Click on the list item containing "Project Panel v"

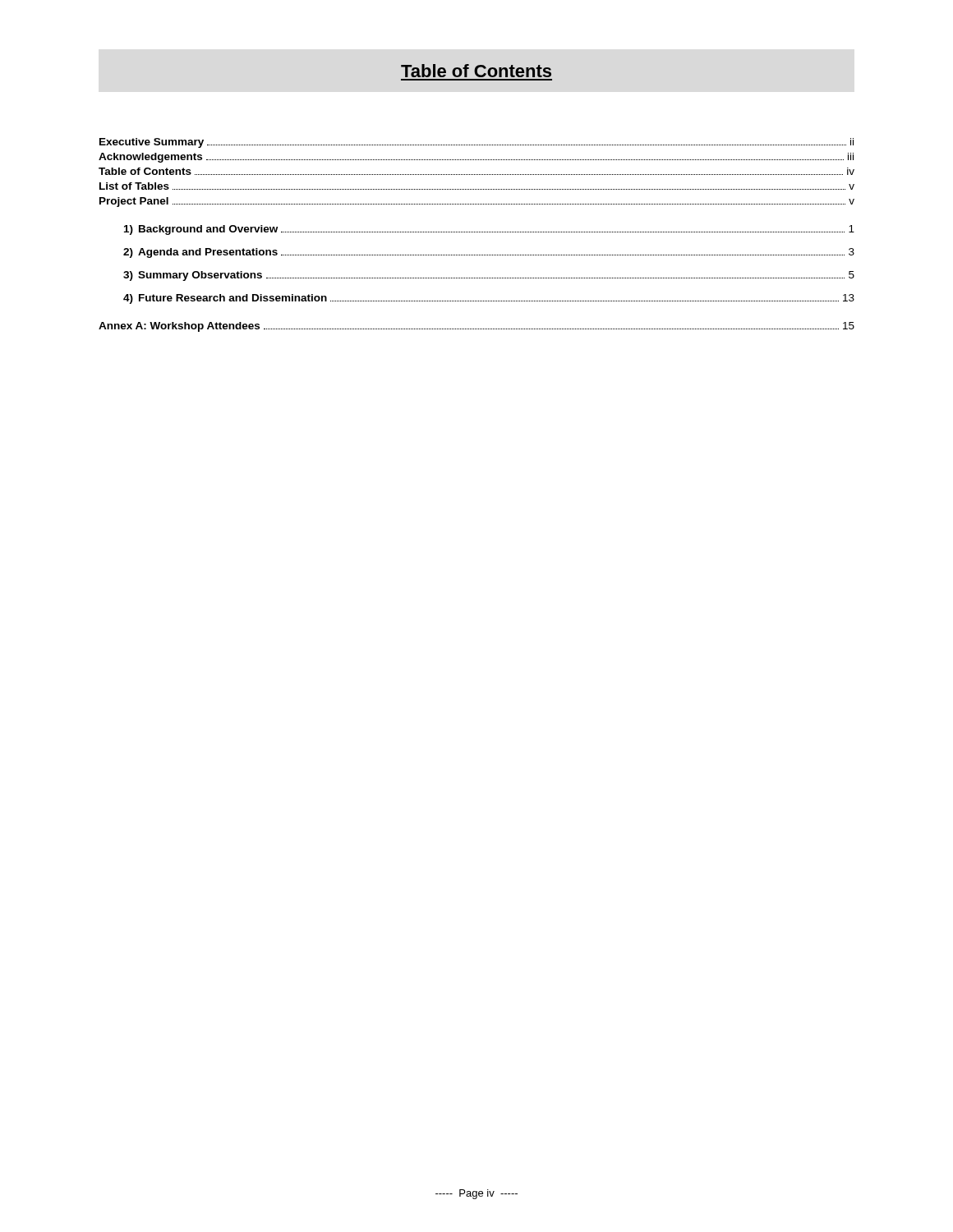click(476, 201)
